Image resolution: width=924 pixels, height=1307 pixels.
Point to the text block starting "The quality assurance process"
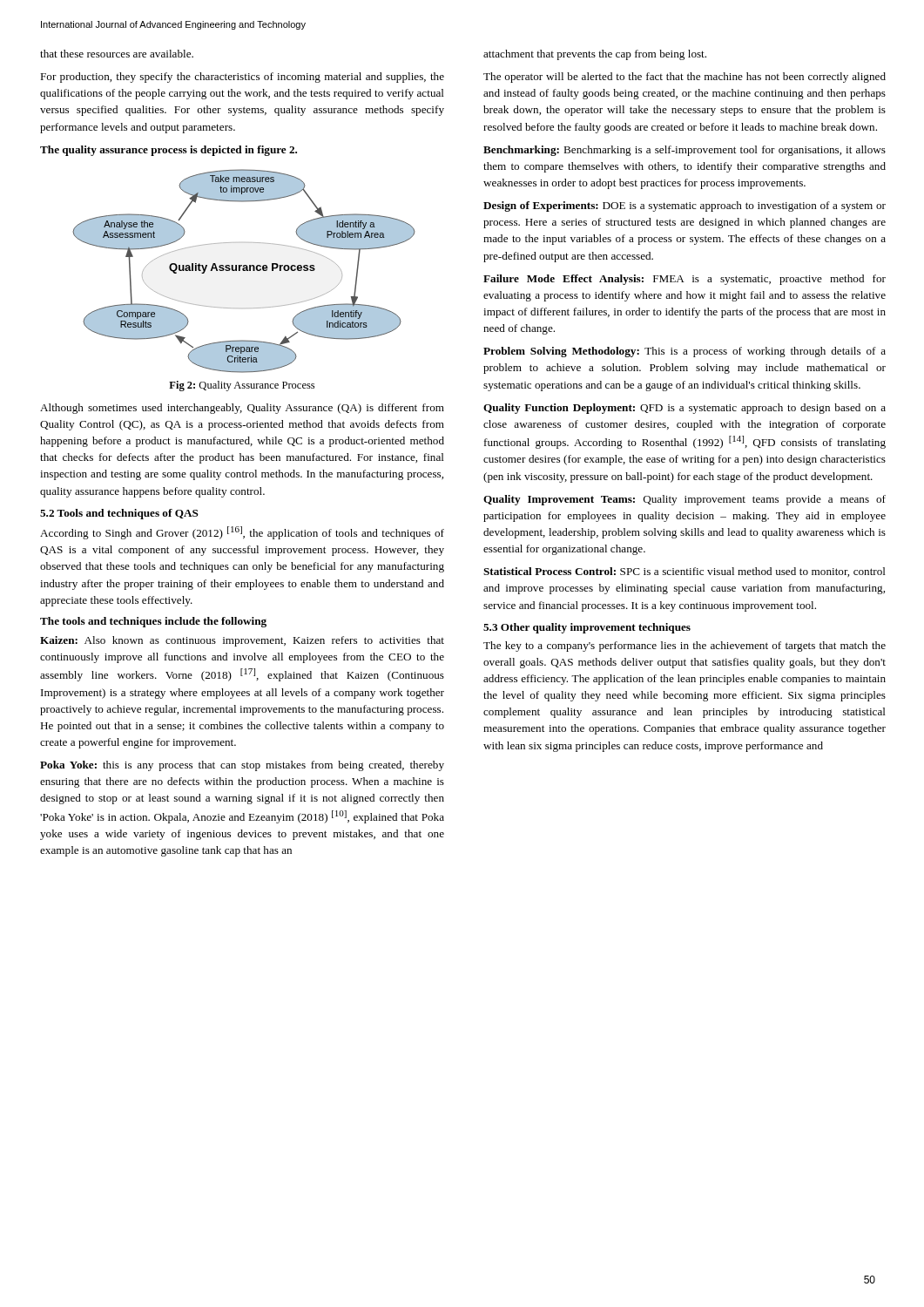[242, 149]
